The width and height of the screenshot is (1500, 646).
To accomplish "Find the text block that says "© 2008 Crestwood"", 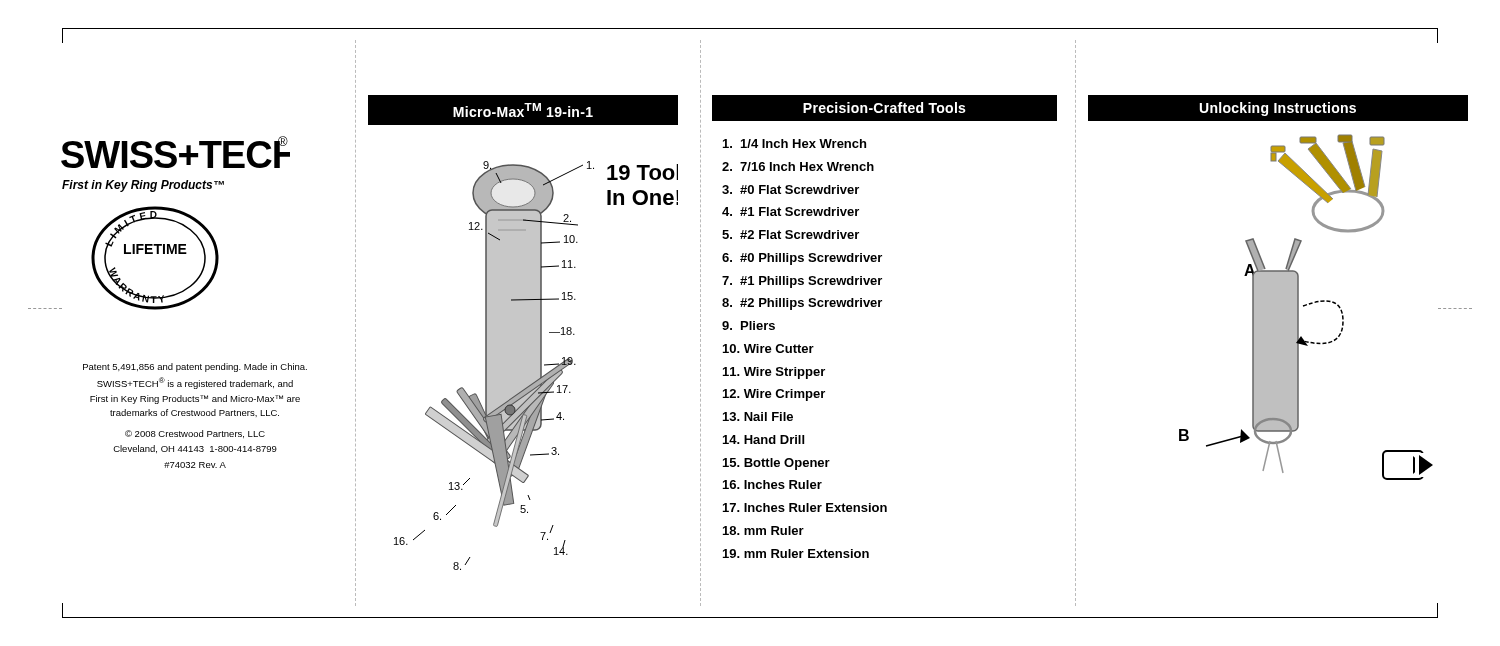I will (195, 441).
